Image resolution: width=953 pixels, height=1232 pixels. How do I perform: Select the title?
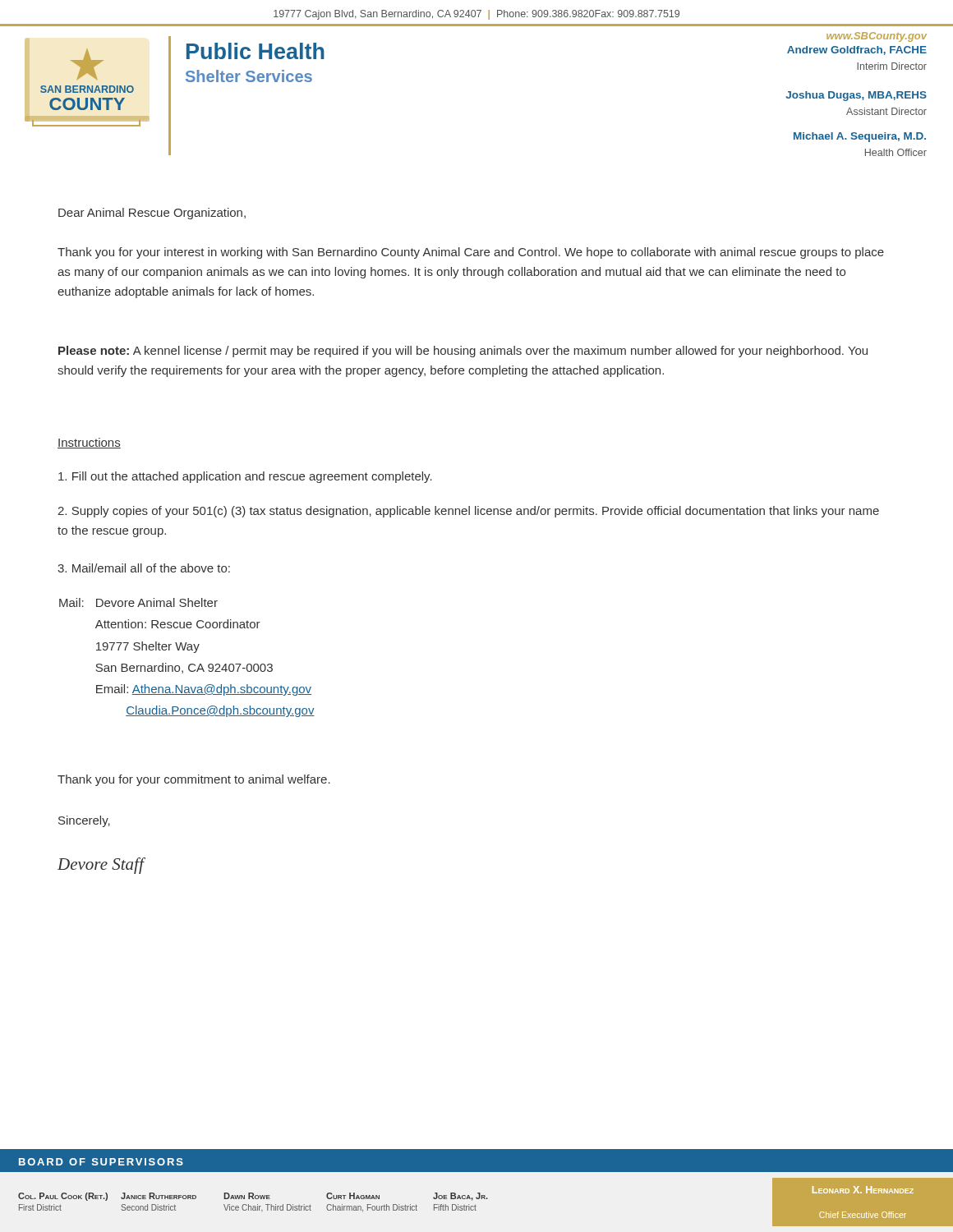pyautogui.click(x=255, y=63)
